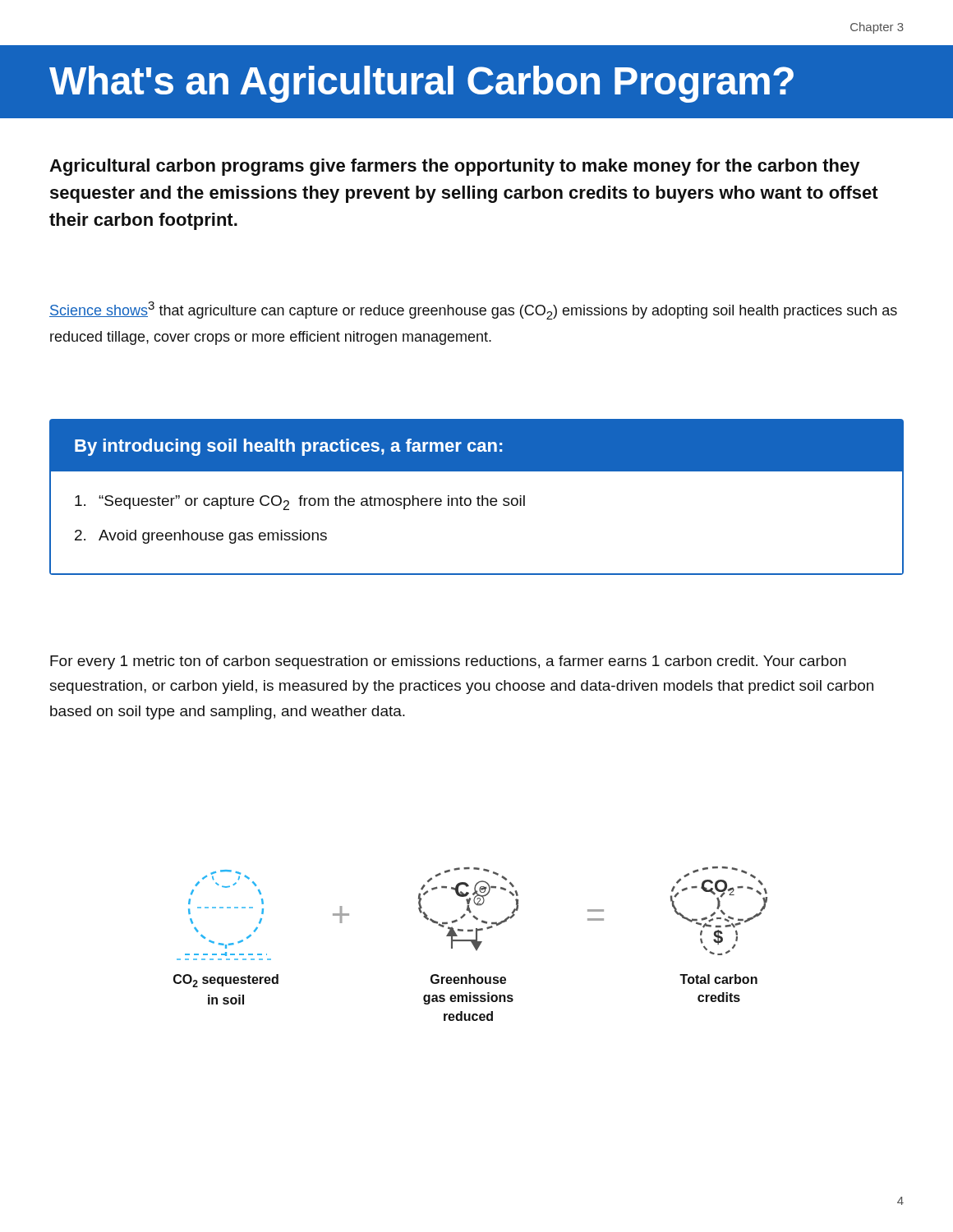Find the block on this page that starts "Agricultural carbon programs"
This screenshot has height=1232, width=953.
tap(464, 193)
